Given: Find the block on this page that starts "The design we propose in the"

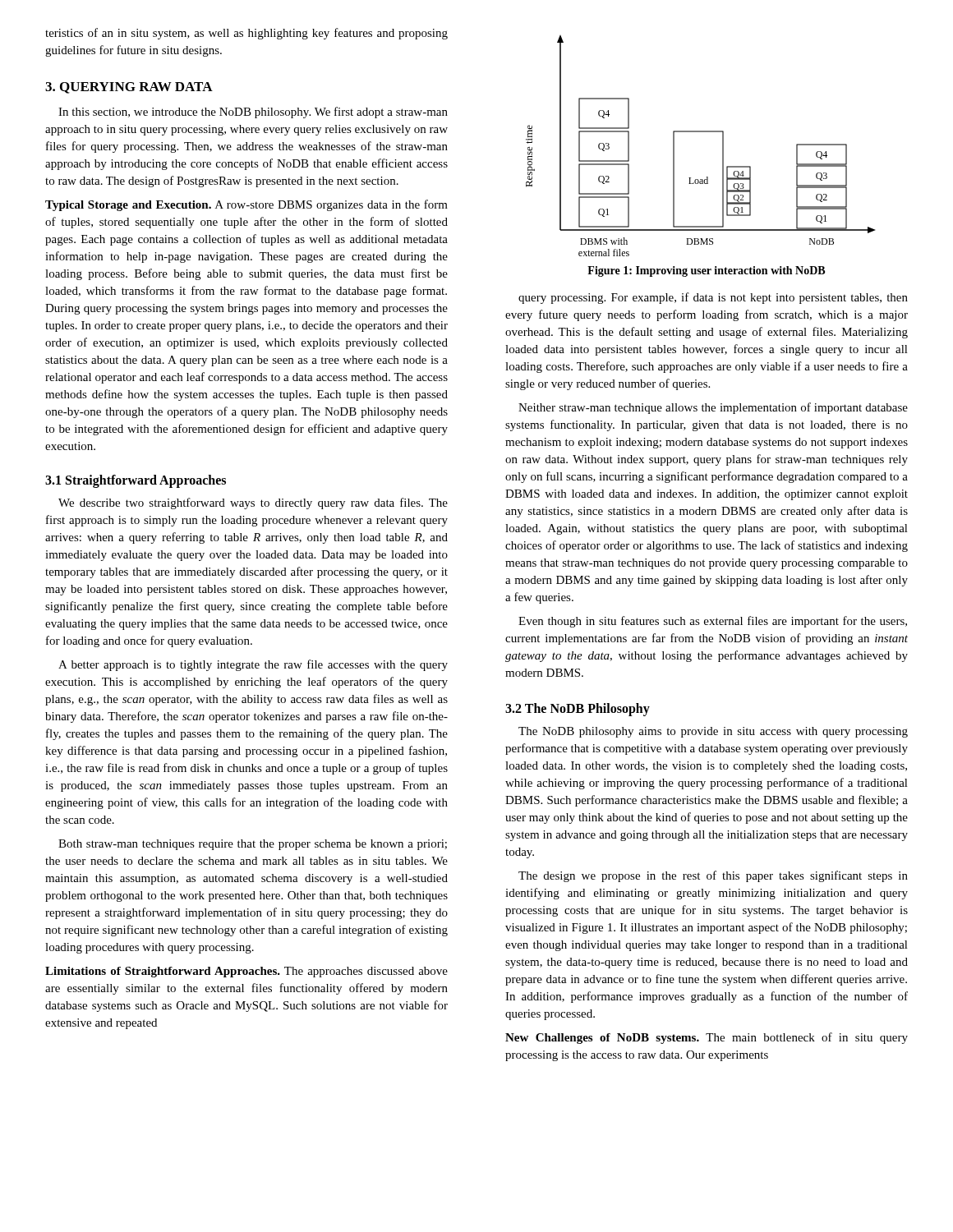Looking at the screenshot, I should point(707,945).
